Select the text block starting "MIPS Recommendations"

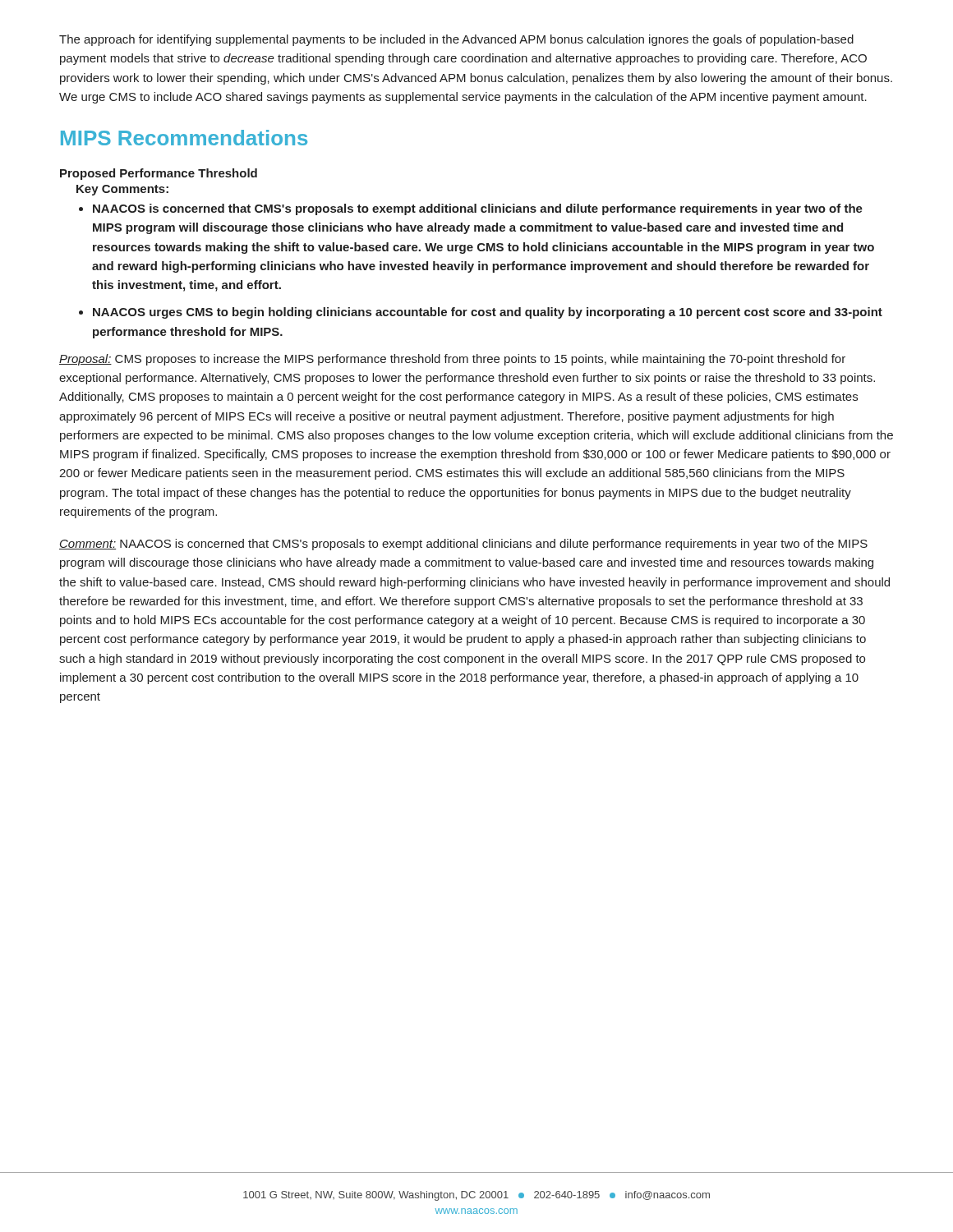click(184, 138)
